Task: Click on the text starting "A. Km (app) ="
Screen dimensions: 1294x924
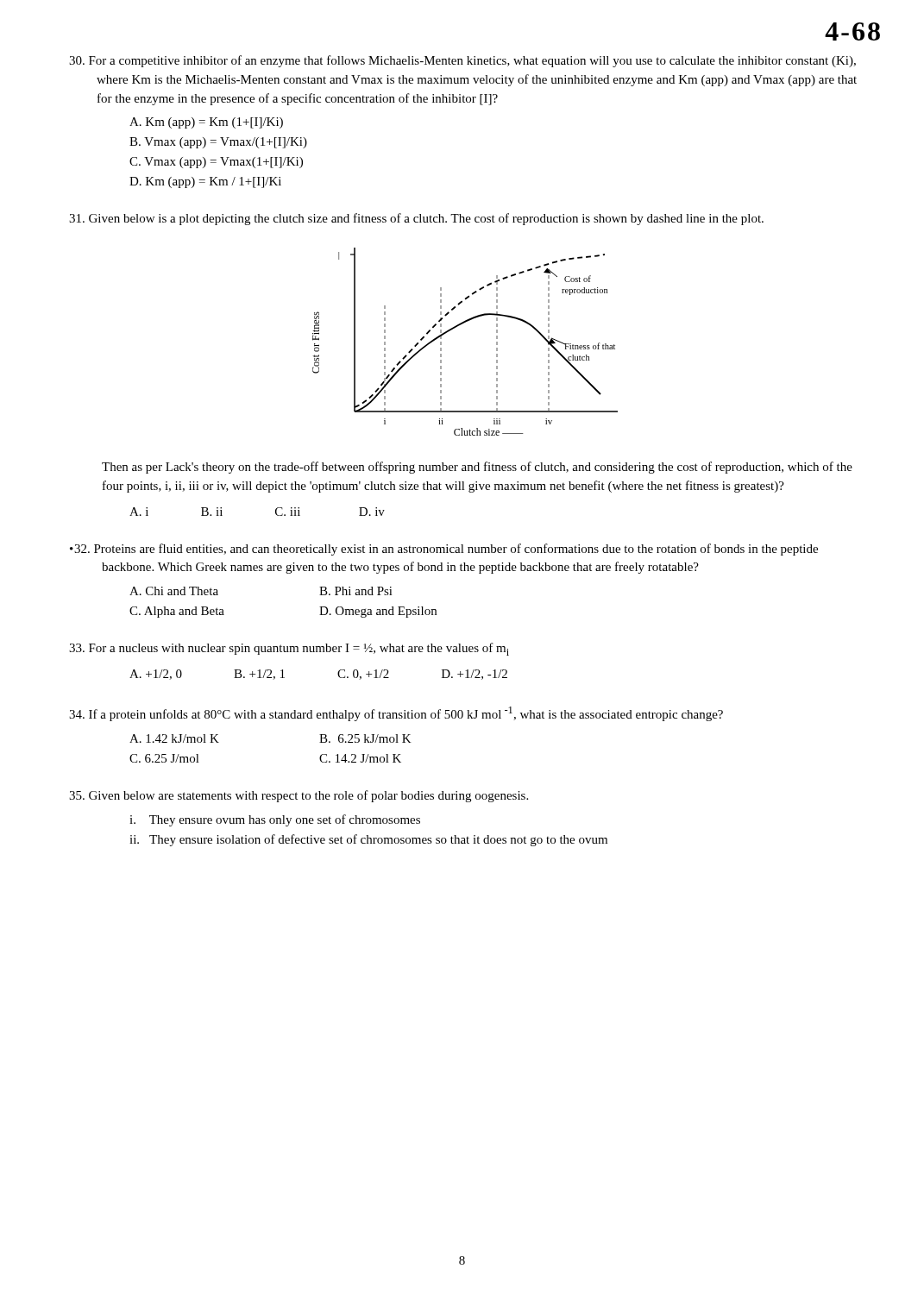Action: click(x=206, y=122)
